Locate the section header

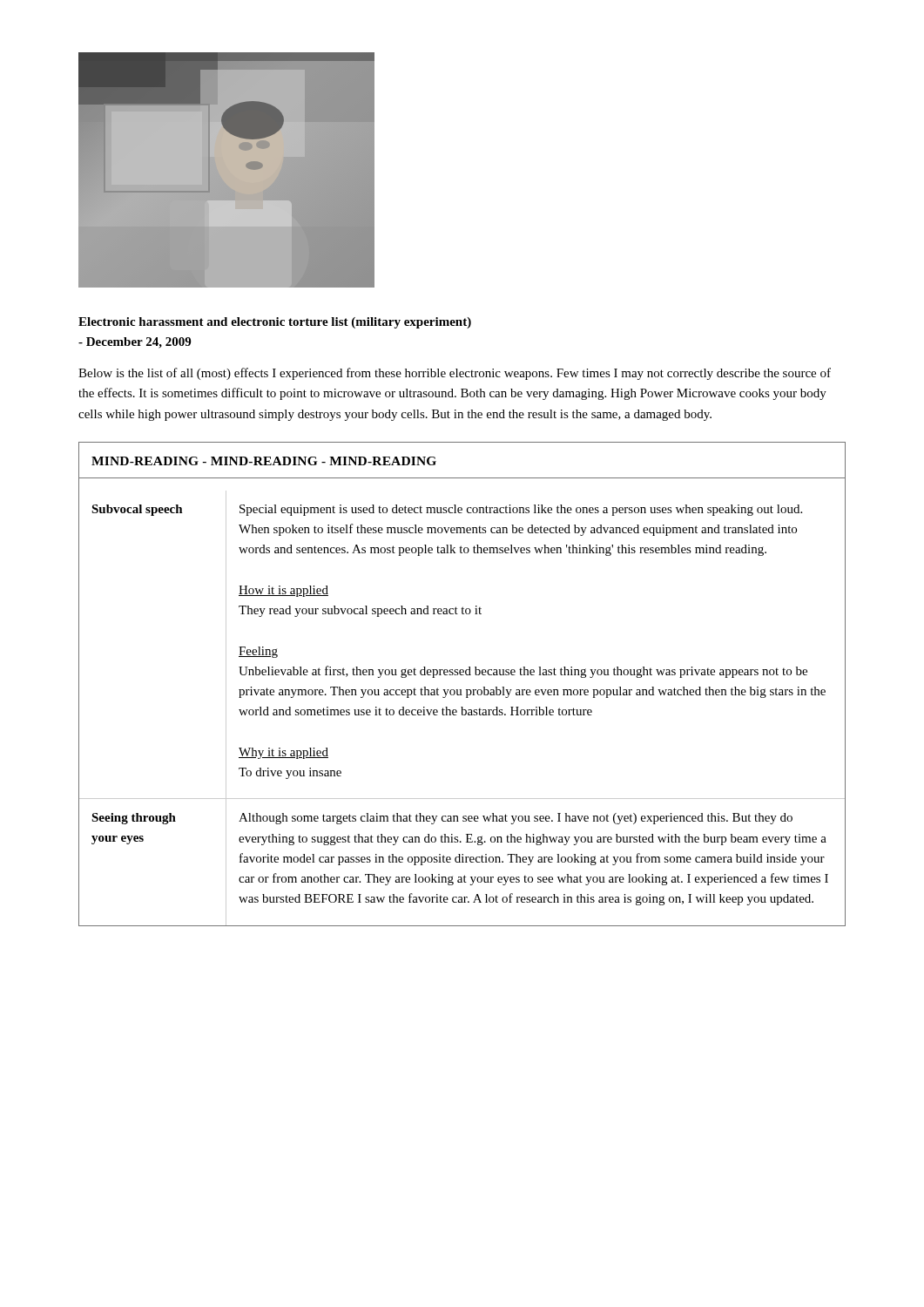pyautogui.click(x=275, y=331)
